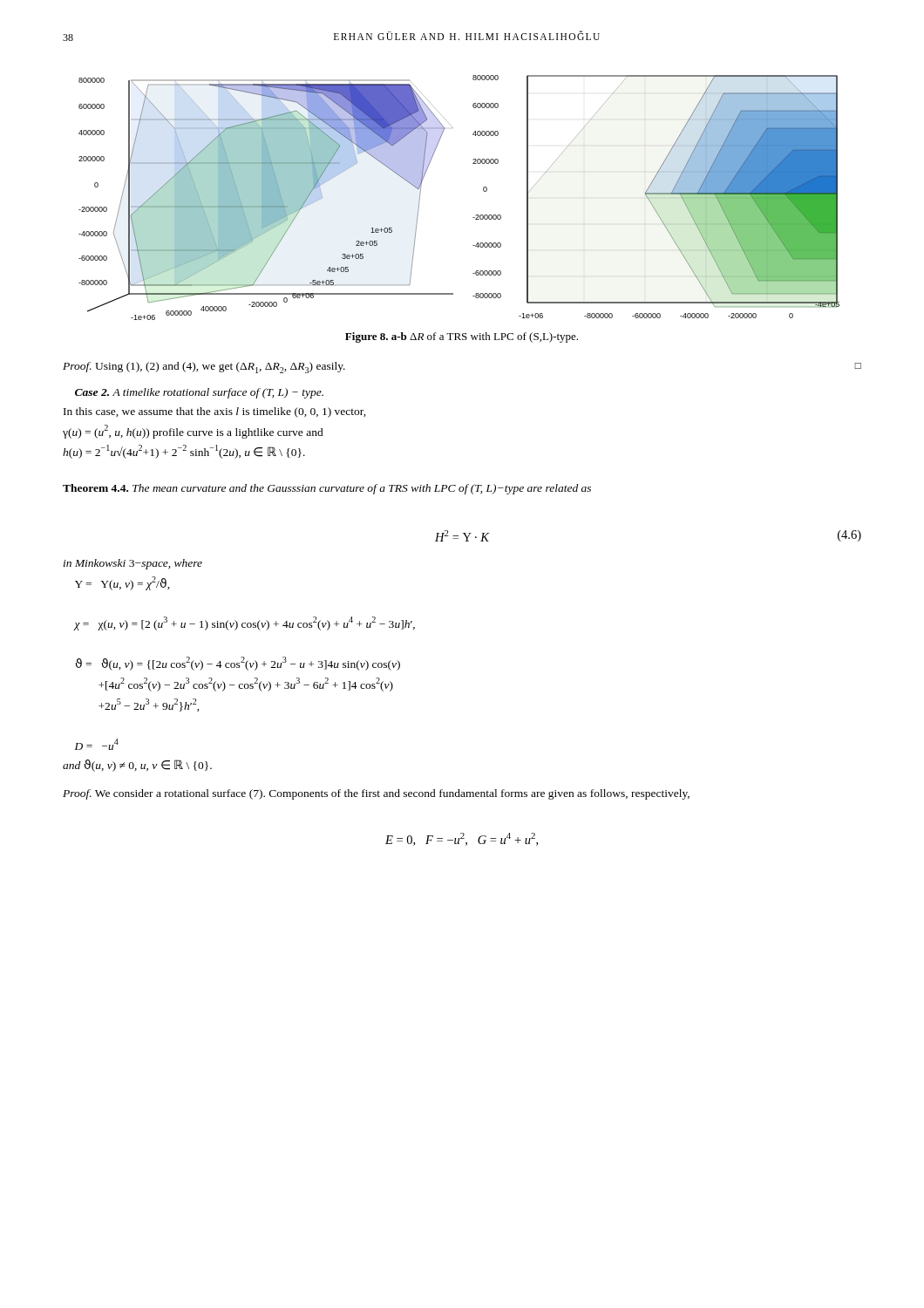Click on the formula containing "H2 = Υ · K (4.6)"
The width and height of the screenshot is (924, 1308).
pyautogui.click(x=462, y=536)
